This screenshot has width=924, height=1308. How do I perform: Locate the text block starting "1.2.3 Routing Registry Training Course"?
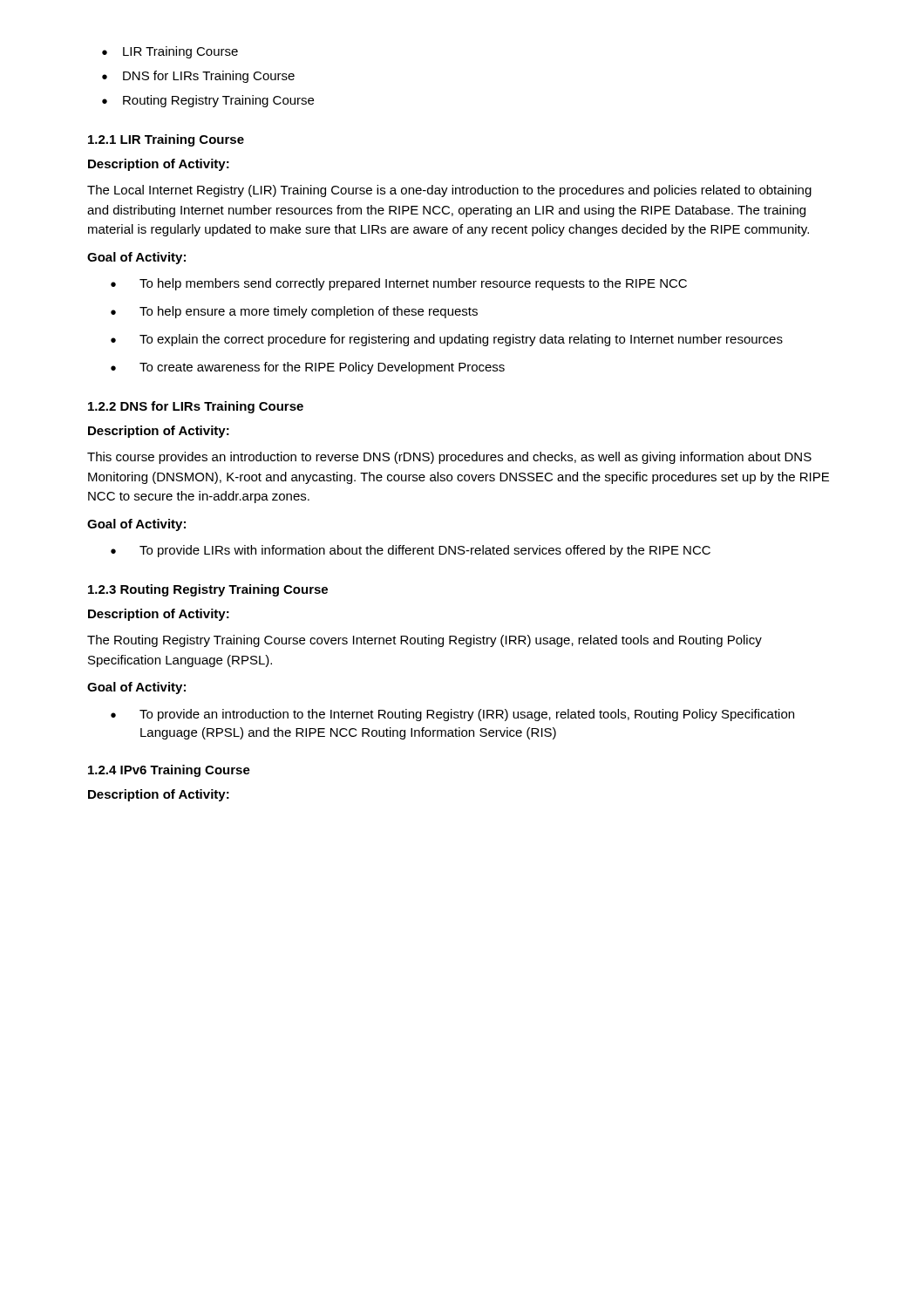[208, 589]
